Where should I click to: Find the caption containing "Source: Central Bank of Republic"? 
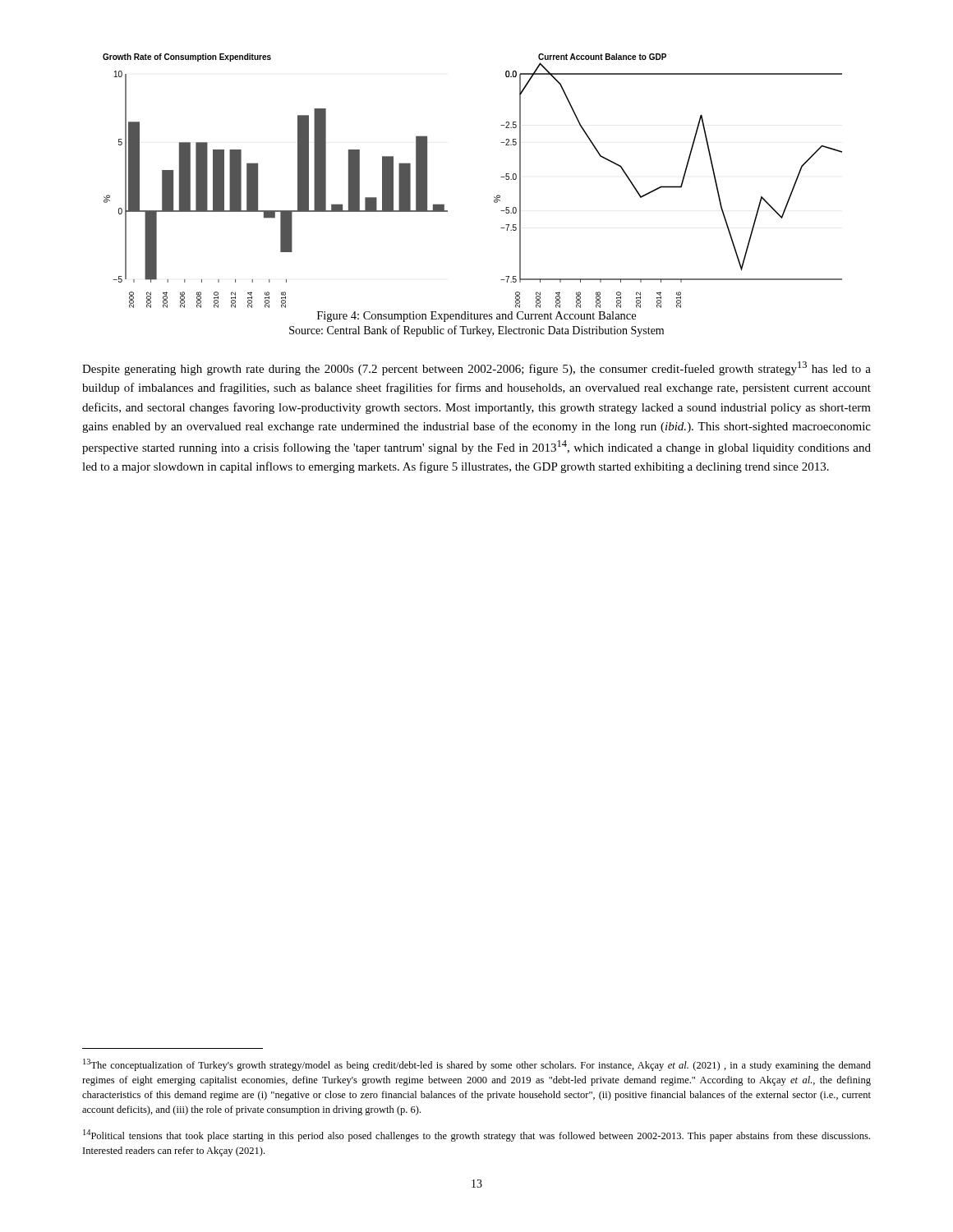pyautogui.click(x=476, y=331)
